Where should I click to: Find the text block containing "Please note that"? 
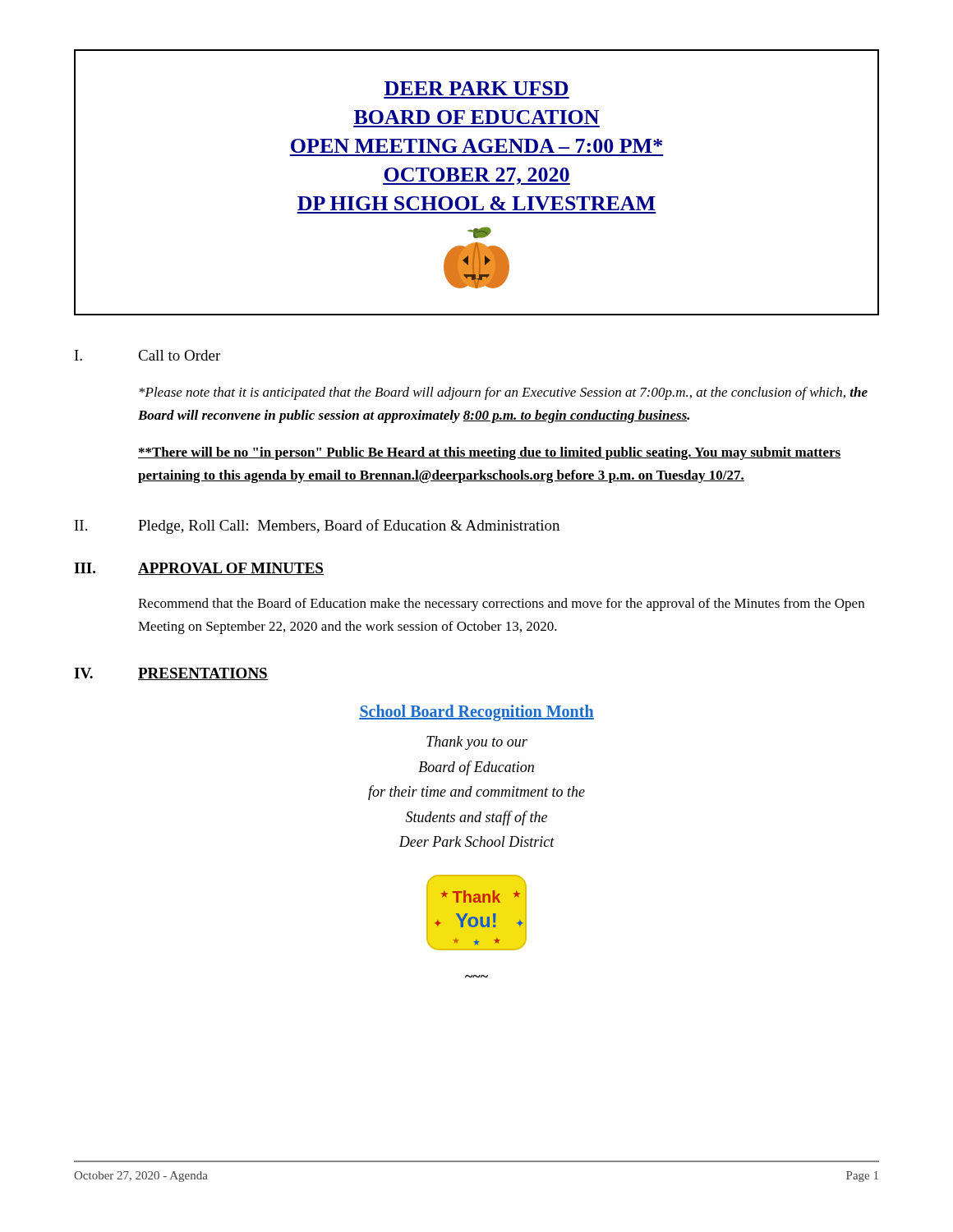504,393
